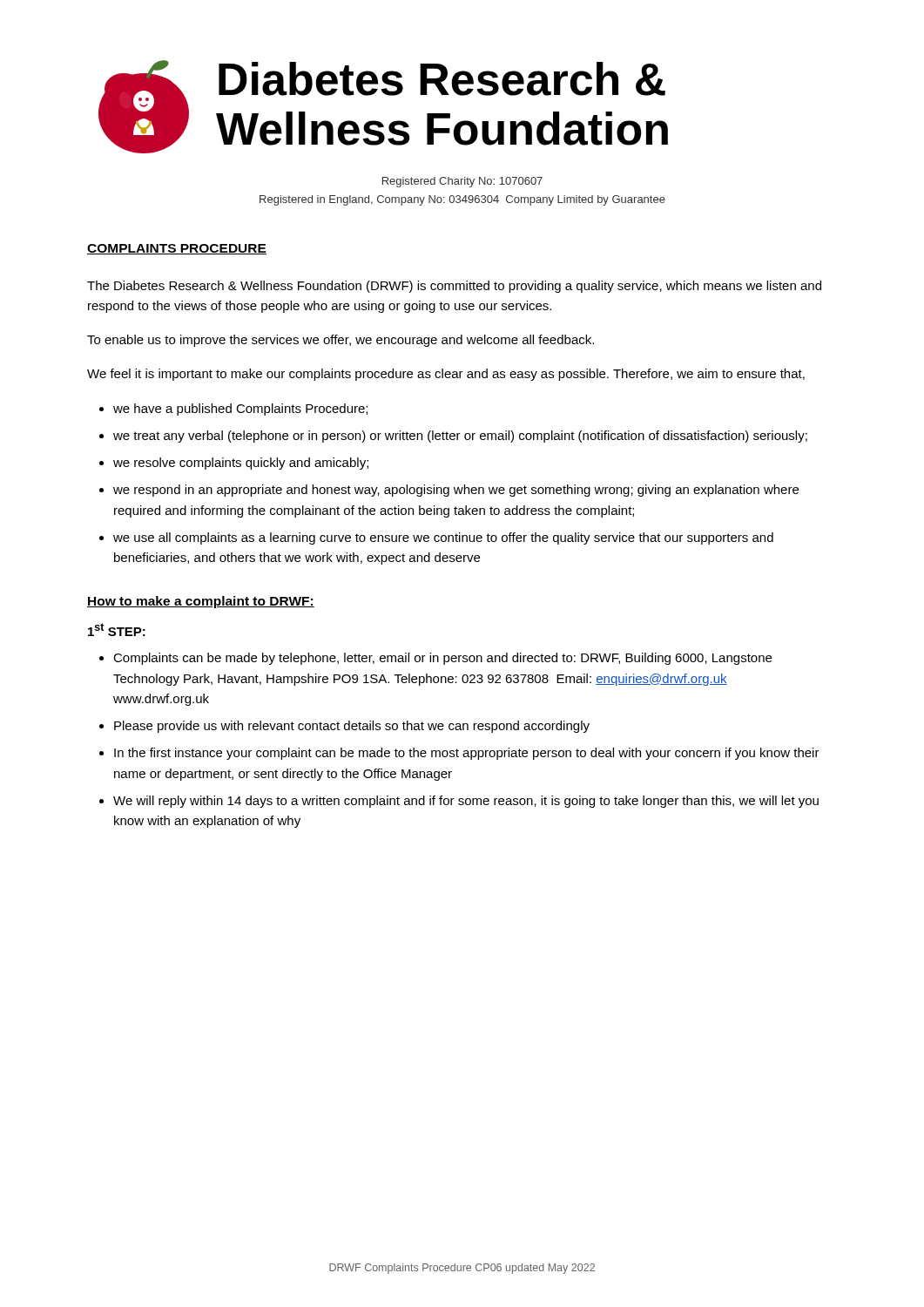Click the passage that begins "To enable us to"

click(x=341, y=339)
